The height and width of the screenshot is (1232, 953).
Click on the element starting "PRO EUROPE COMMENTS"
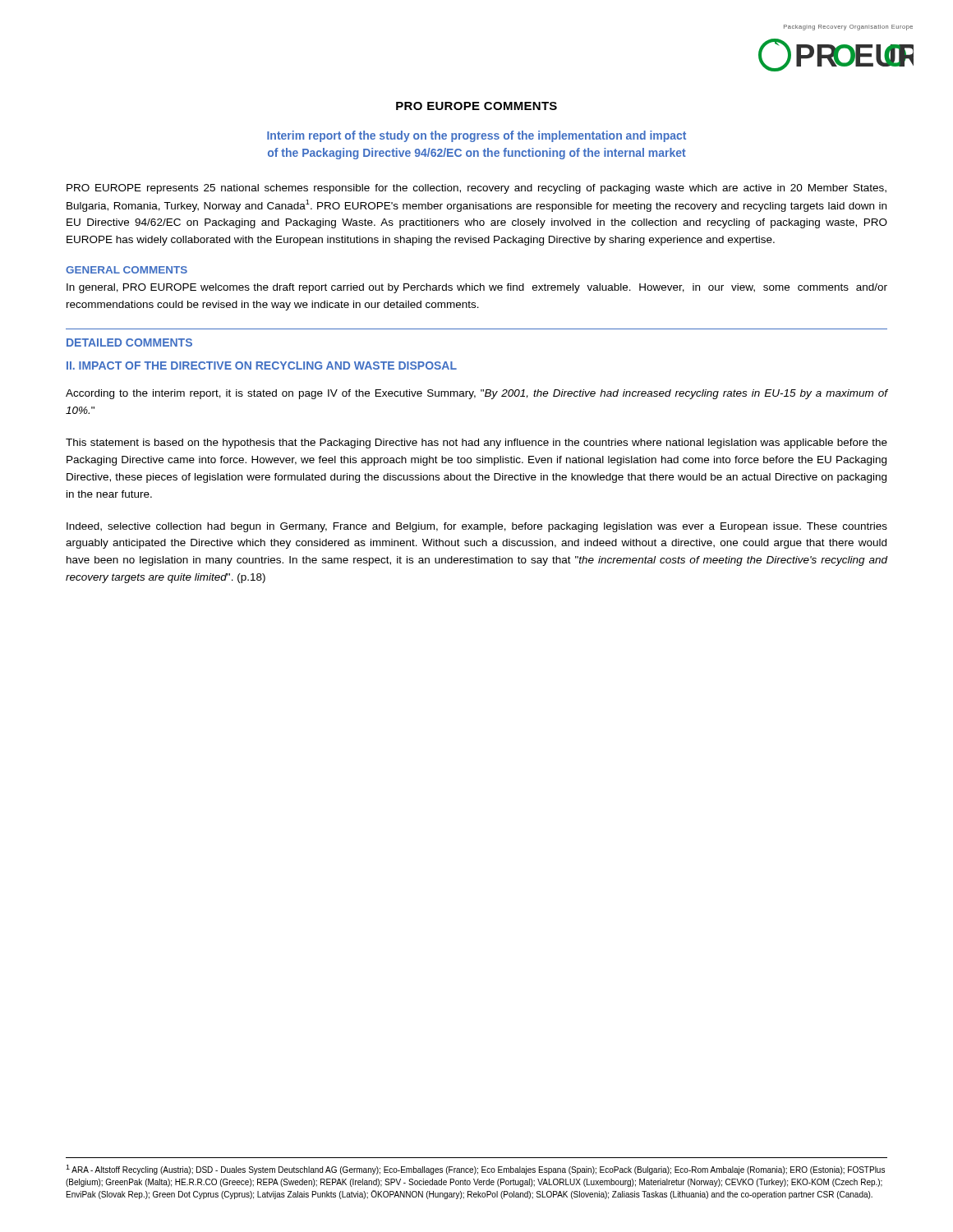476,106
